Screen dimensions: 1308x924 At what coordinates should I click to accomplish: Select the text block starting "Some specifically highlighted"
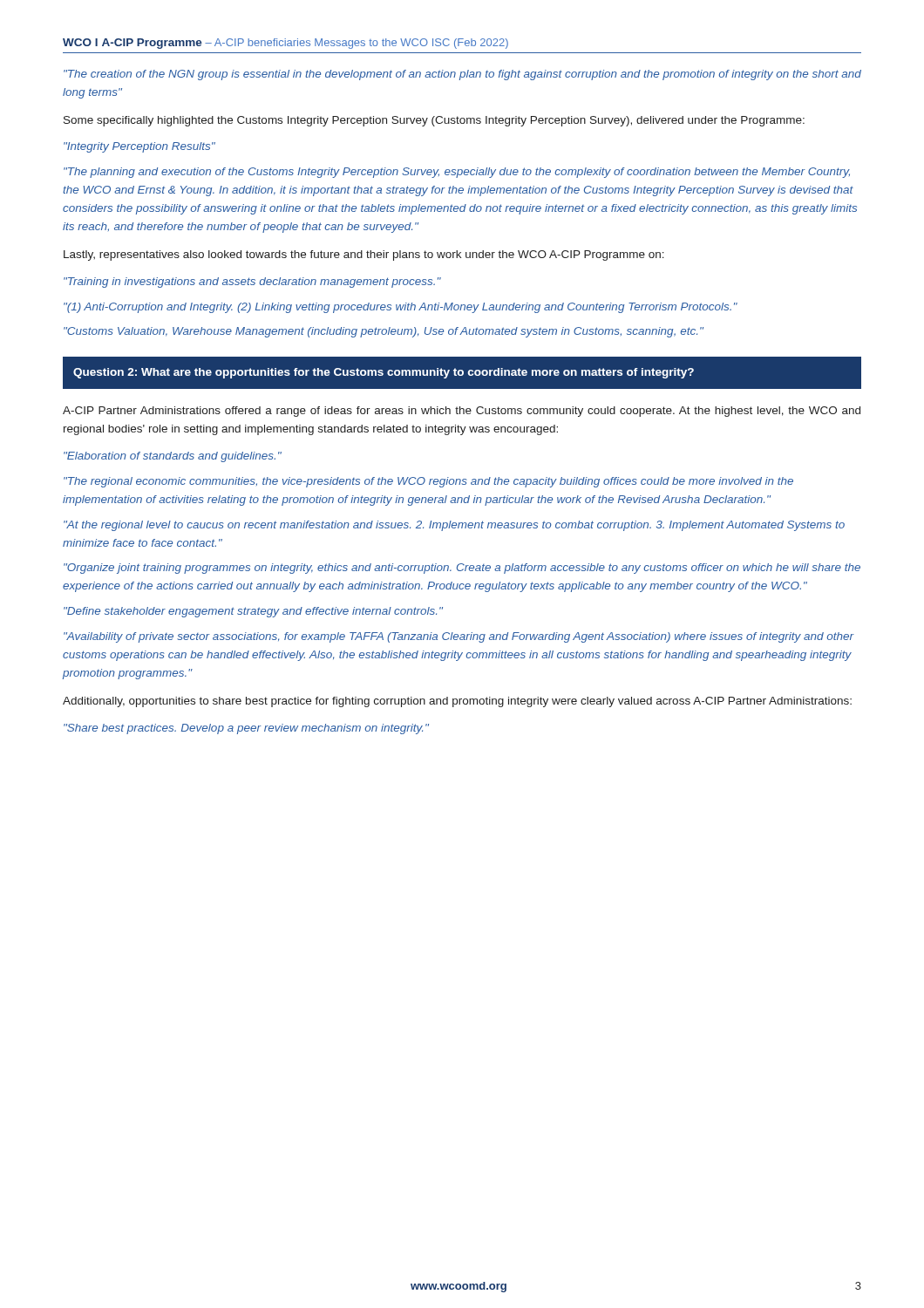[x=434, y=120]
